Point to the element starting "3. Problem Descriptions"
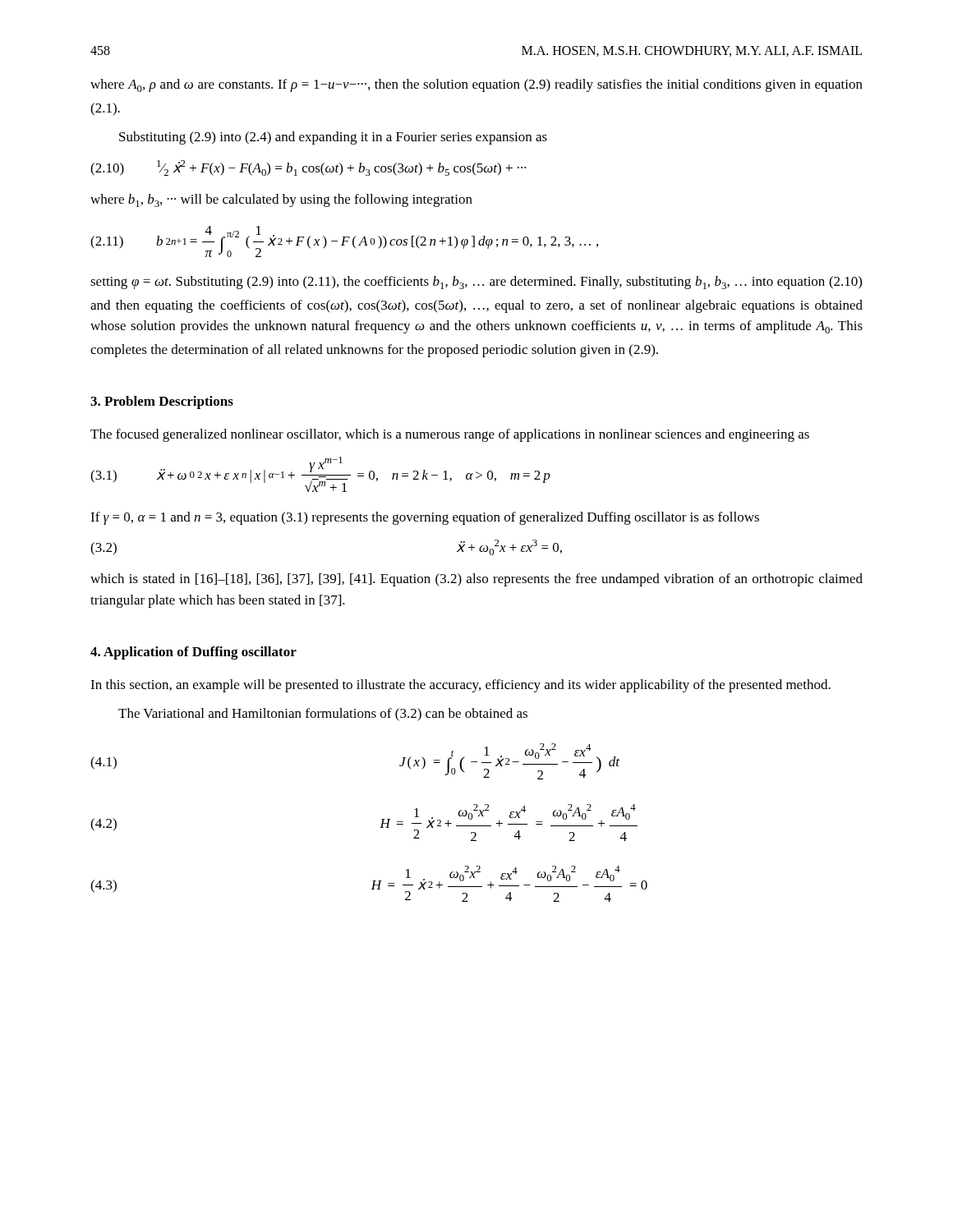Image resolution: width=953 pixels, height=1232 pixels. tap(162, 401)
